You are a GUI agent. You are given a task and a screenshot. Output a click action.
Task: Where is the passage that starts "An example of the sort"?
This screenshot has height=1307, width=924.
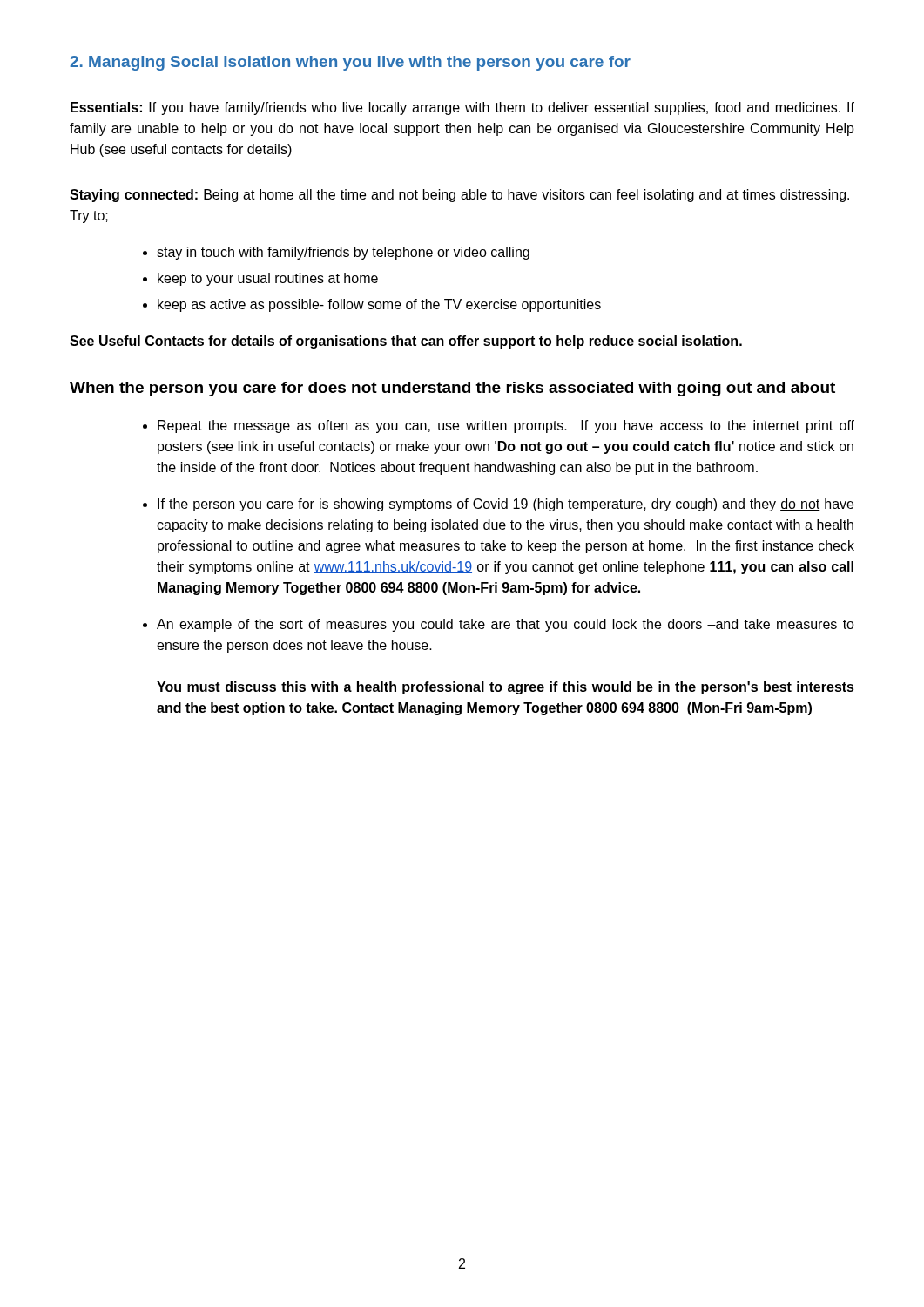coord(506,625)
